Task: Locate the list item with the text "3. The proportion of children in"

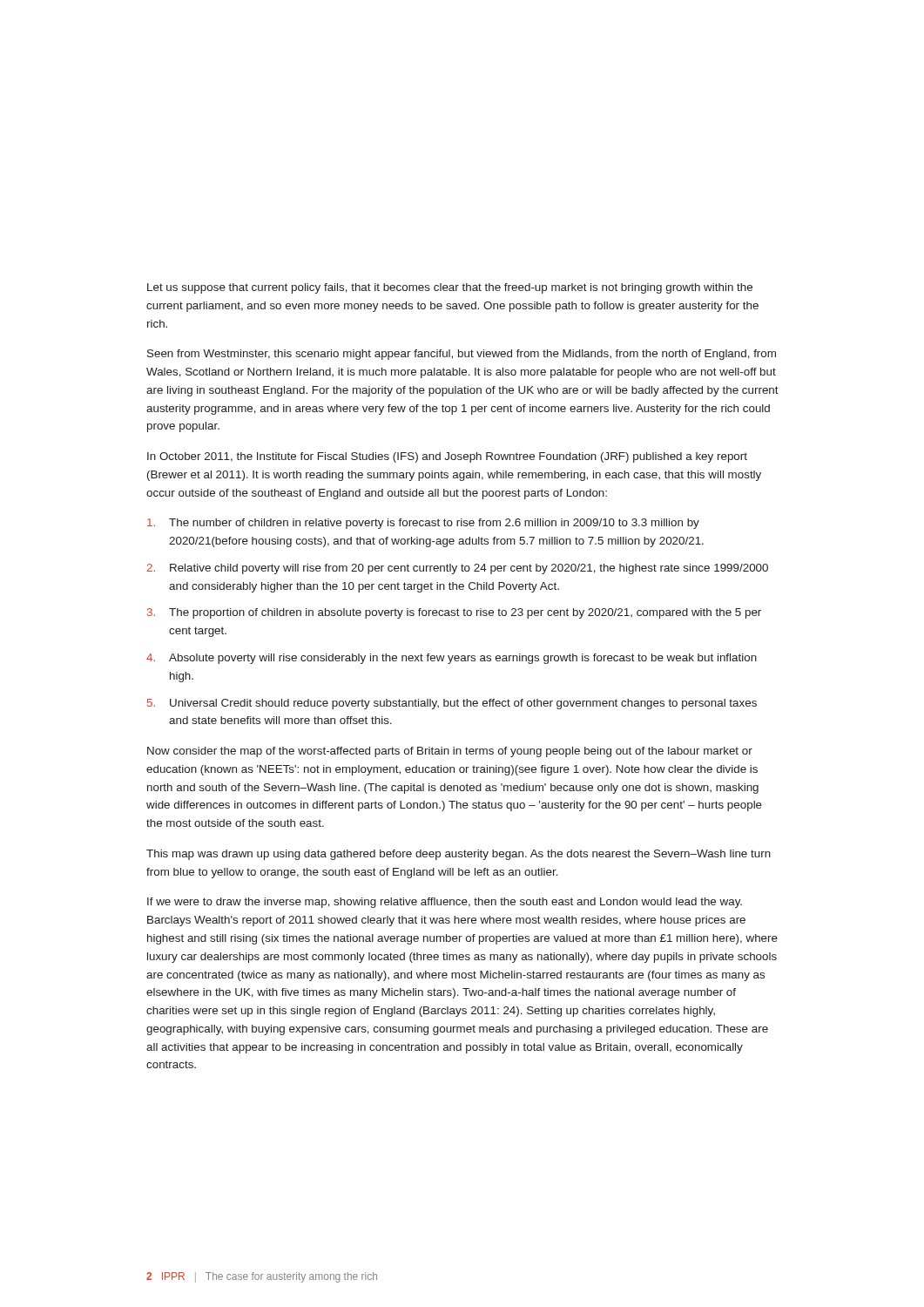Action: [x=462, y=622]
